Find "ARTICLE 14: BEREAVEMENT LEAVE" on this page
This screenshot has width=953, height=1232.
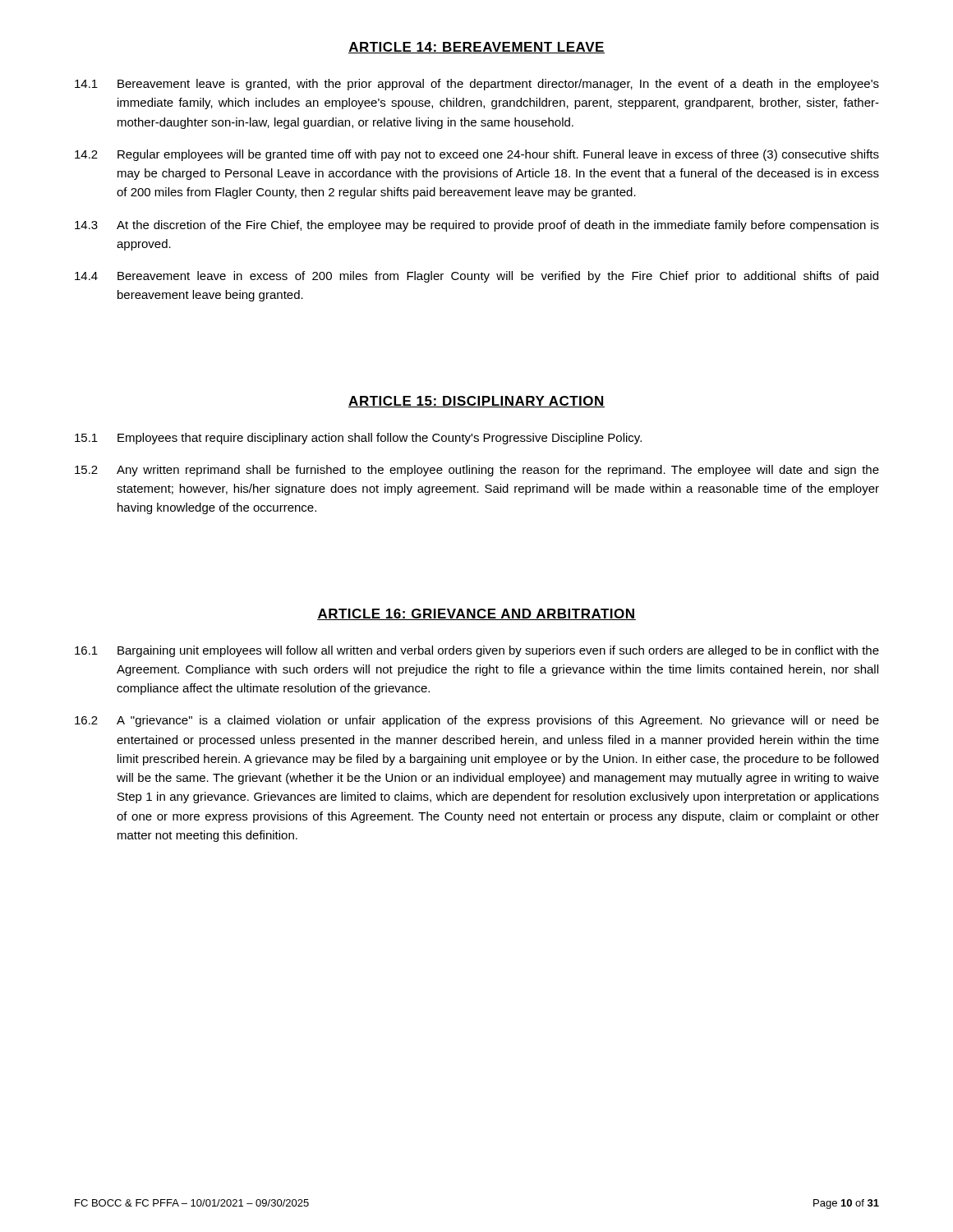pyautogui.click(x=476, y=47)
